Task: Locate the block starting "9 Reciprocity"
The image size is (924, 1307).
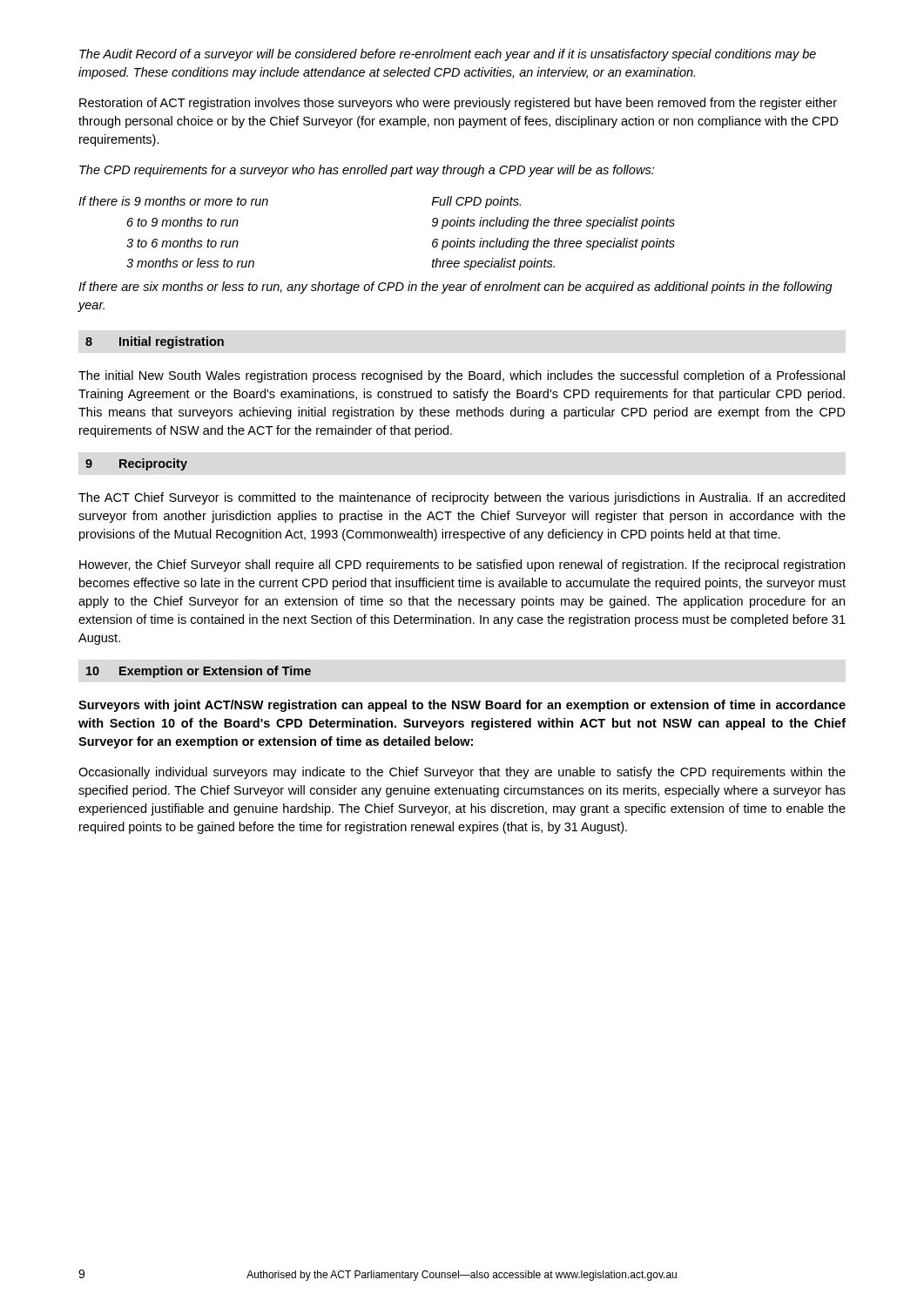Action: click(136, 464)
